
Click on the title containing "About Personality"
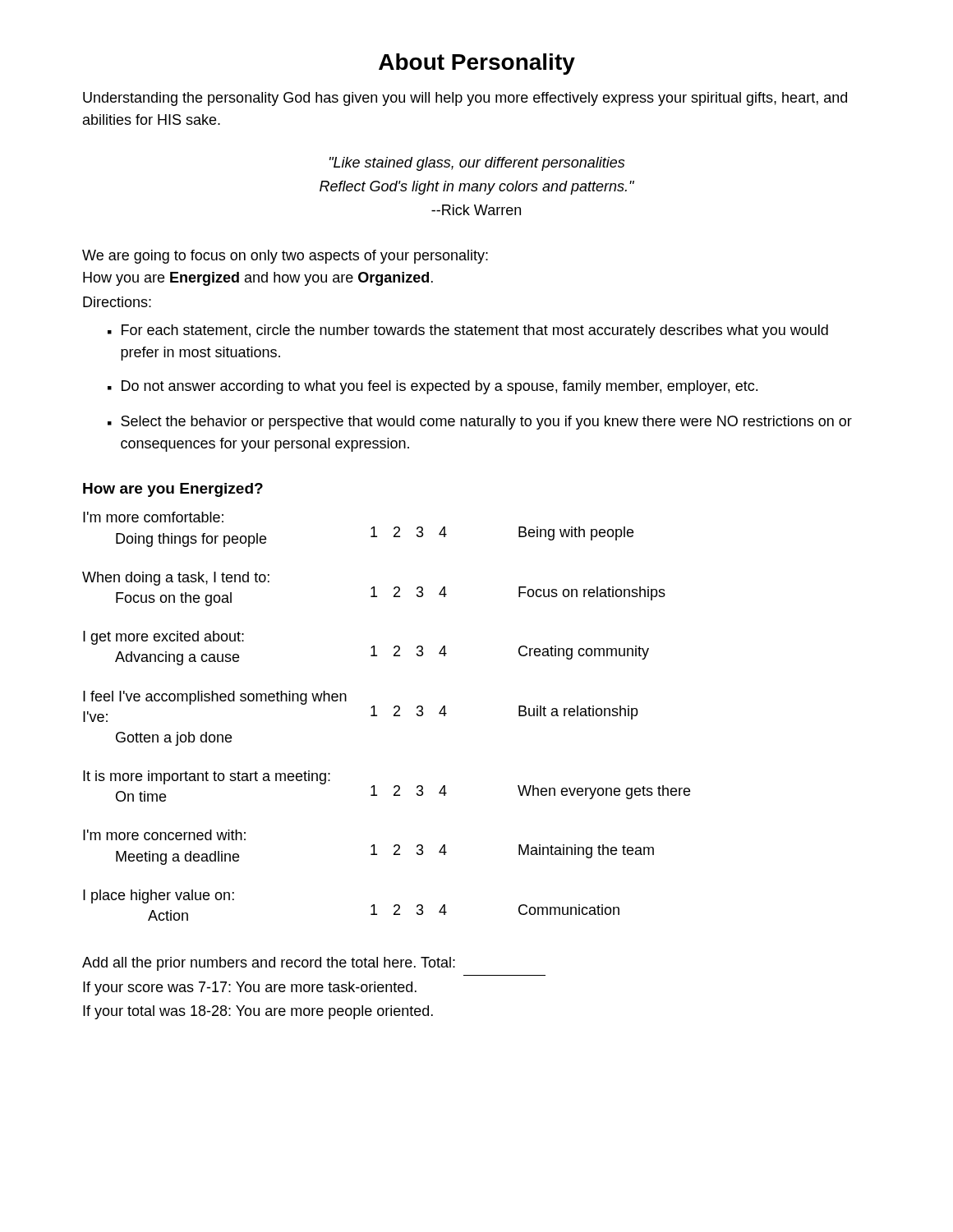(476, 62)
